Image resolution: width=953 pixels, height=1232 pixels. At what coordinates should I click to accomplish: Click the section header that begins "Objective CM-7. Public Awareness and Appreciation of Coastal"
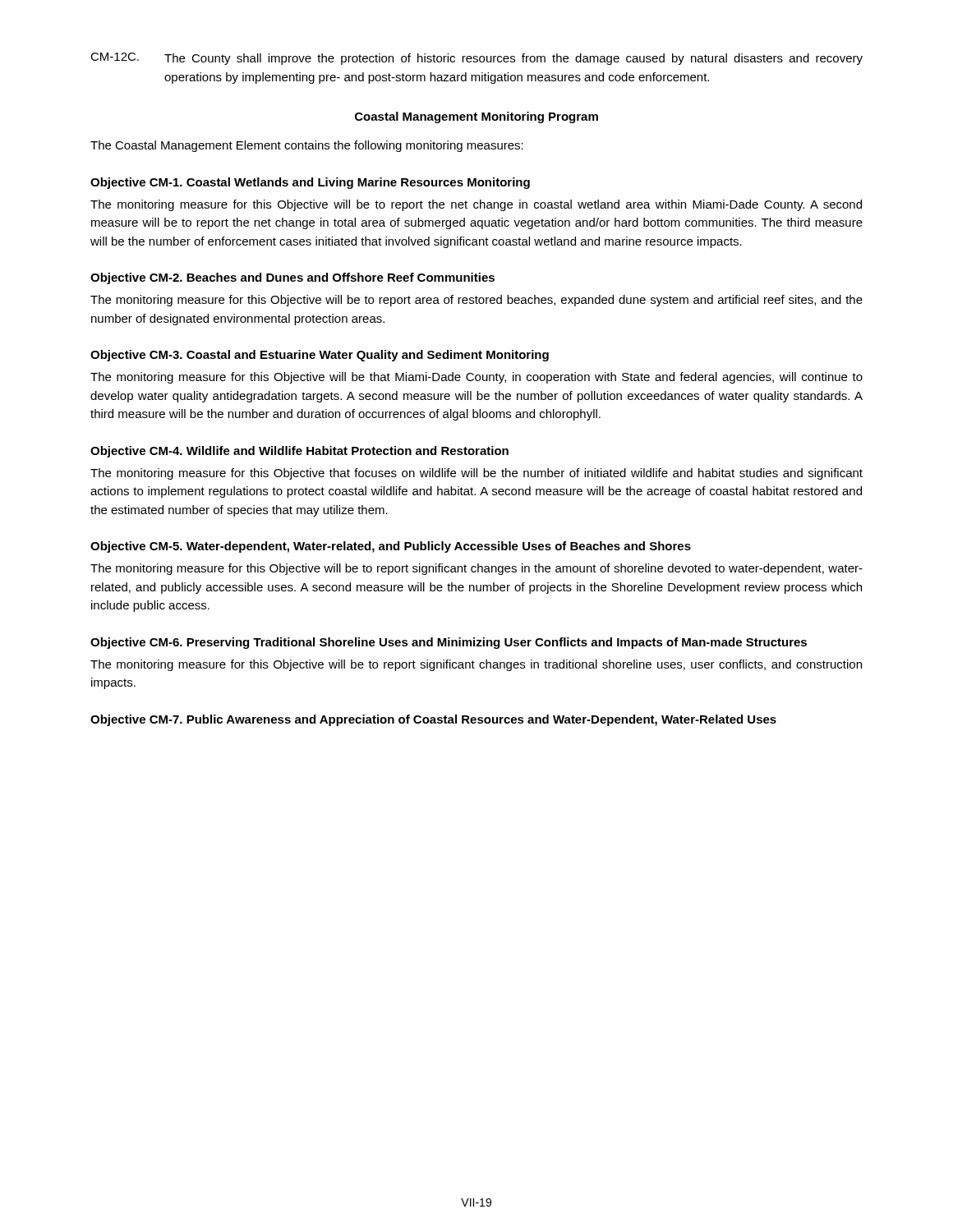(x=433, y=719)
